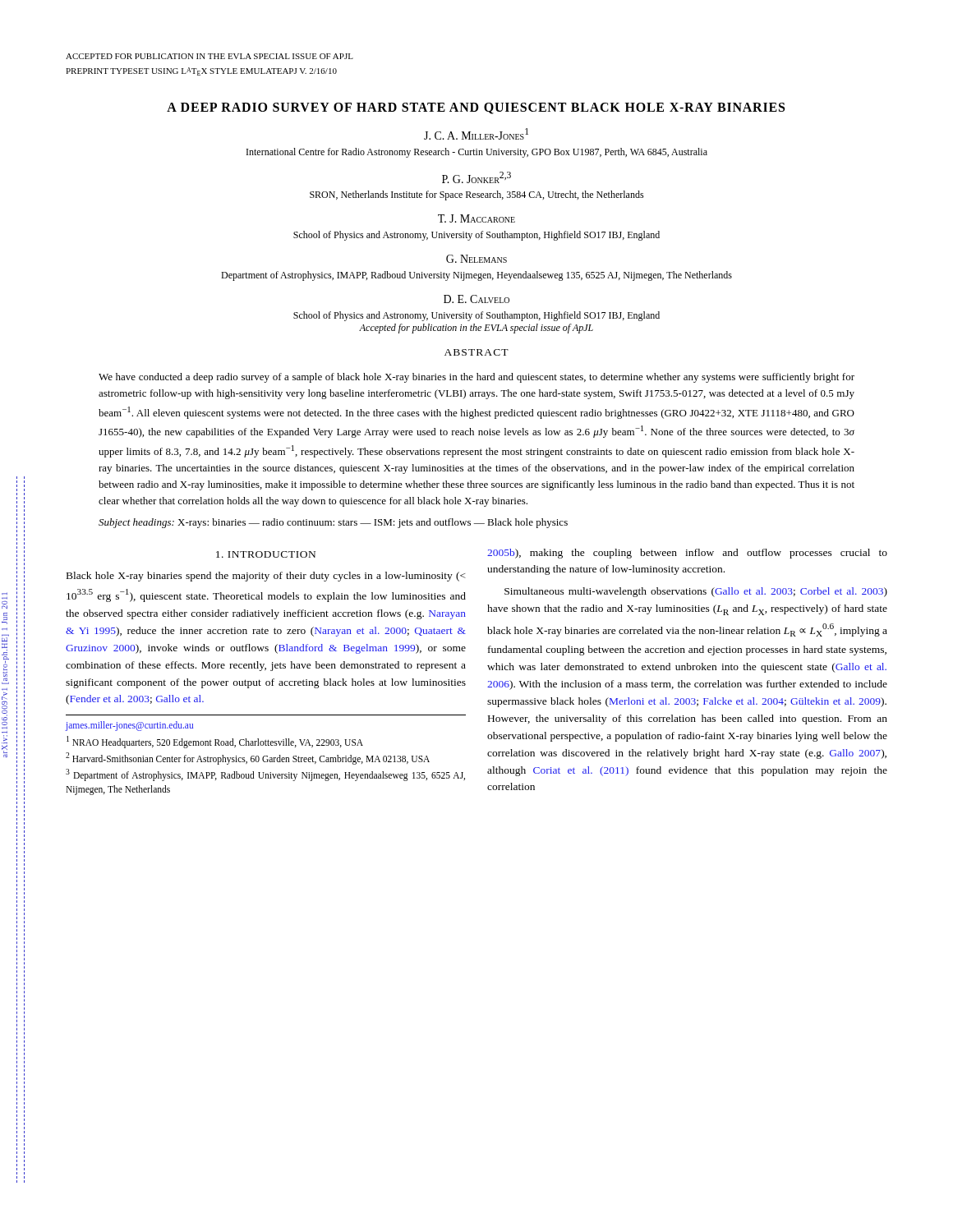Find the text block containing "Black hole X-ray binaries spend the majority"
953x1232 pixels.
(266, 638)
